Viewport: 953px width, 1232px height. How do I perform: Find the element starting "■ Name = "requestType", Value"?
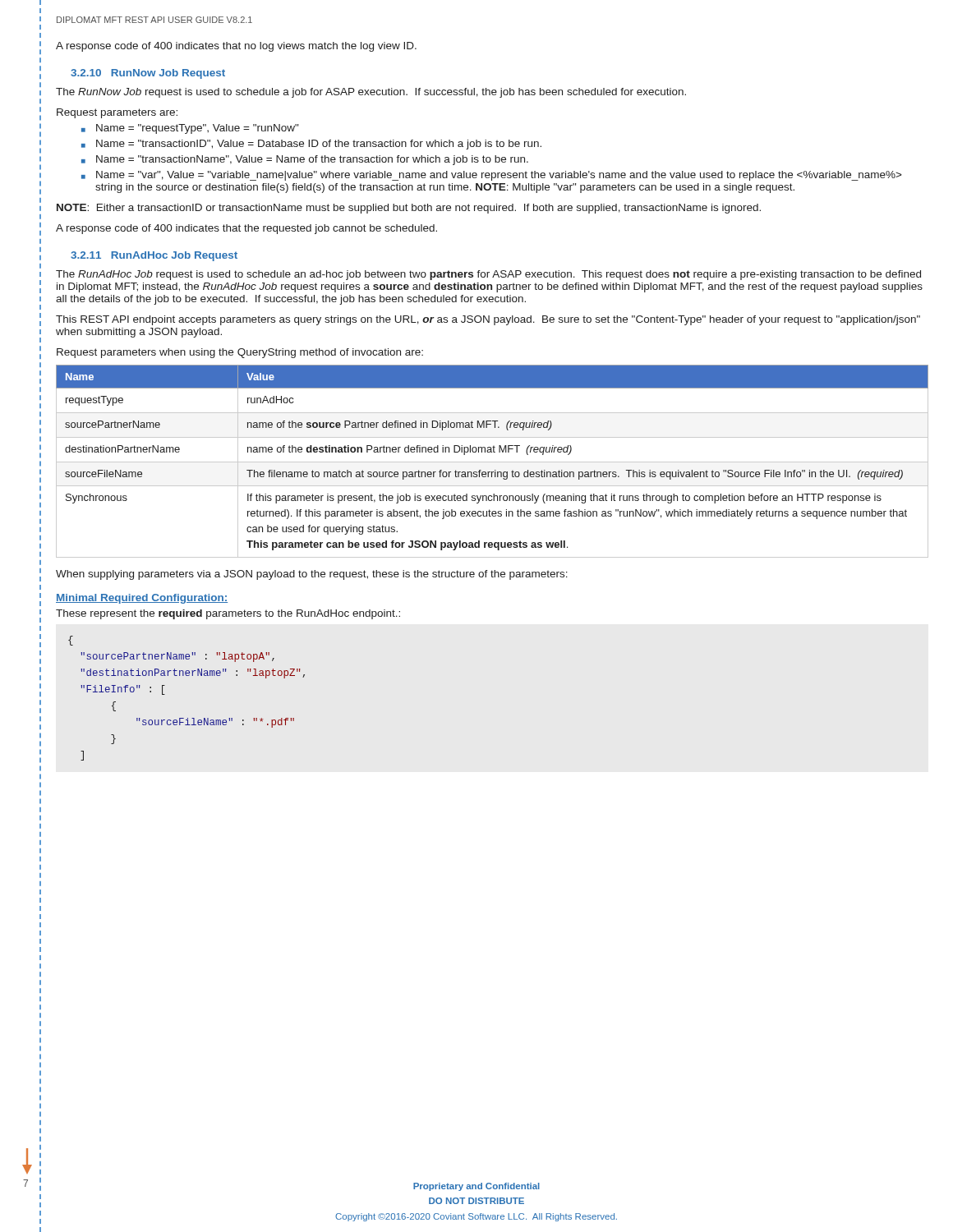[x=190, y=128]
